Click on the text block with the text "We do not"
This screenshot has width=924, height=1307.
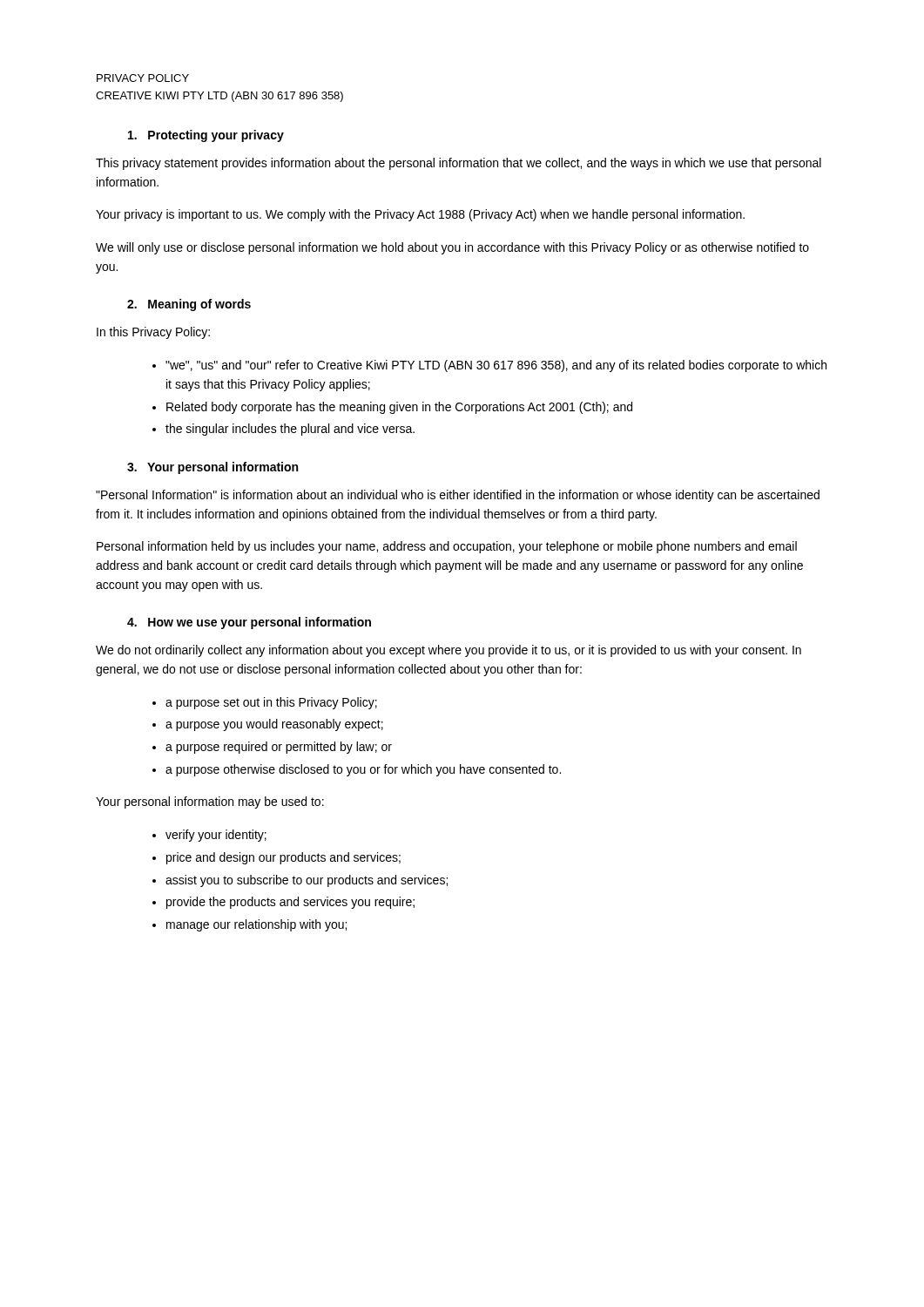[449, 660]
